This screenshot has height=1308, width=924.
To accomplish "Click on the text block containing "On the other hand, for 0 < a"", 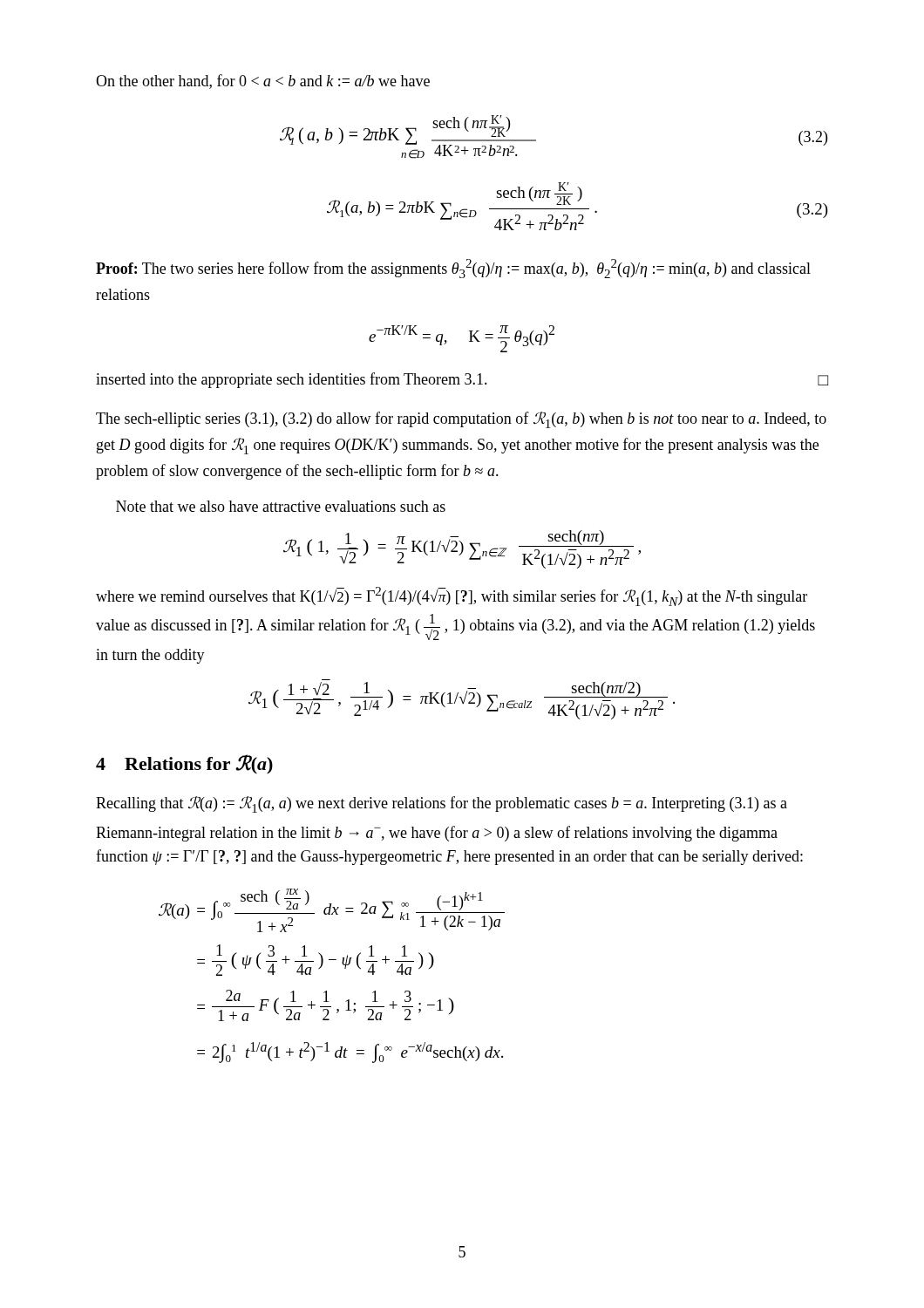I will coord(263,81).
